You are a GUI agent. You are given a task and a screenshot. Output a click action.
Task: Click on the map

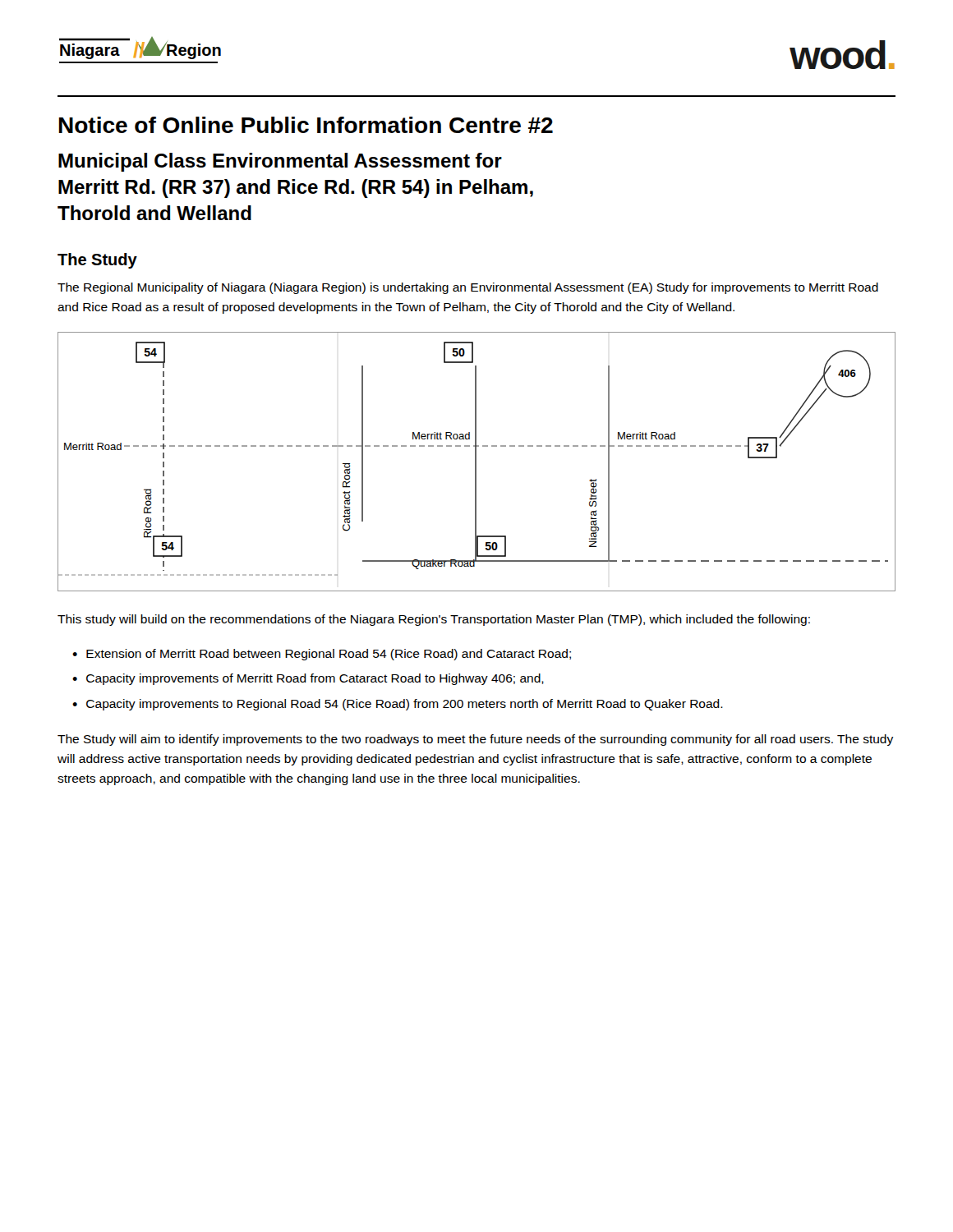click(x=476, y=461)
